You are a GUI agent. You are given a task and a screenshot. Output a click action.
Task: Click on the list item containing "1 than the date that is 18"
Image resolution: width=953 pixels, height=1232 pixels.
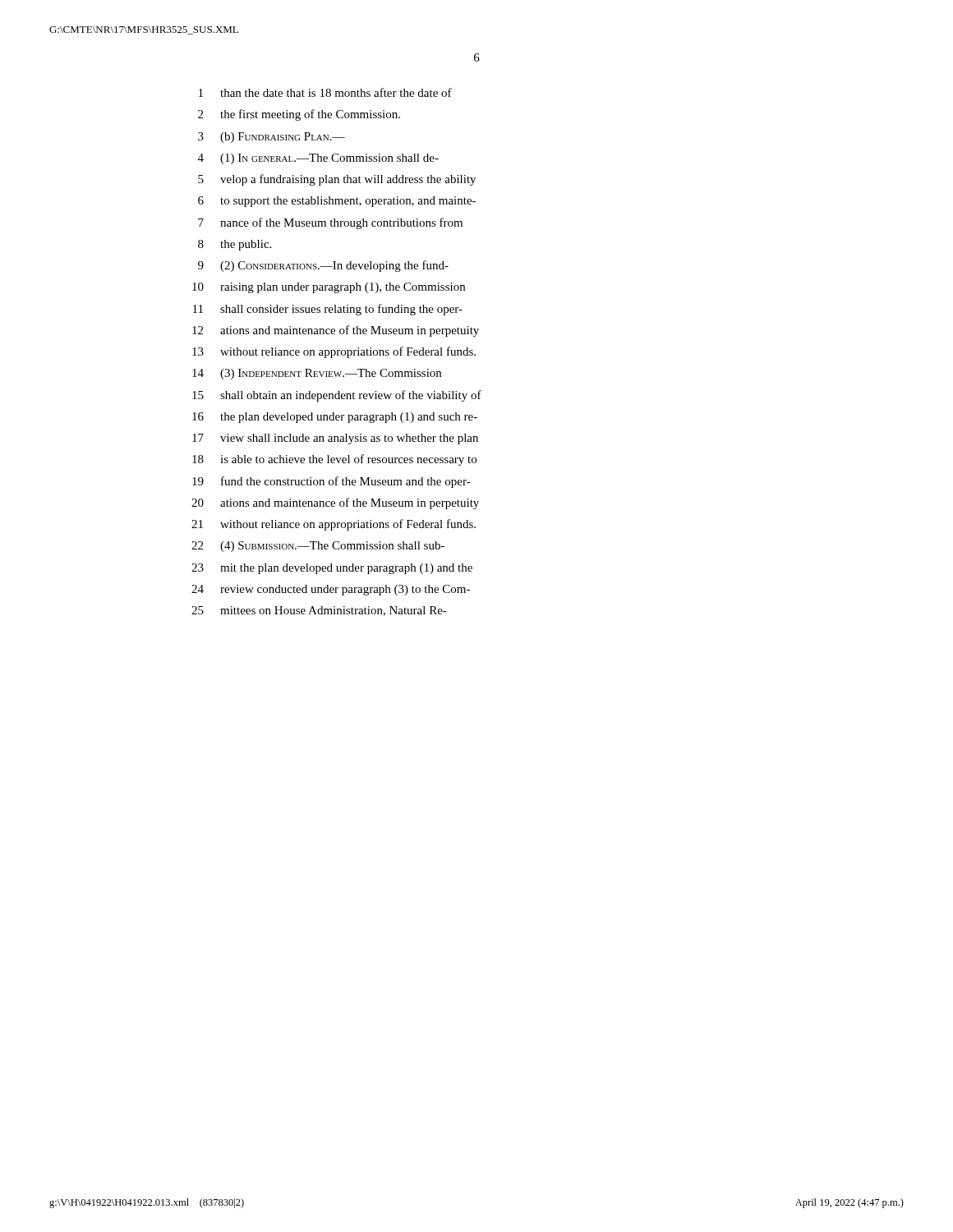coord(325,92)
